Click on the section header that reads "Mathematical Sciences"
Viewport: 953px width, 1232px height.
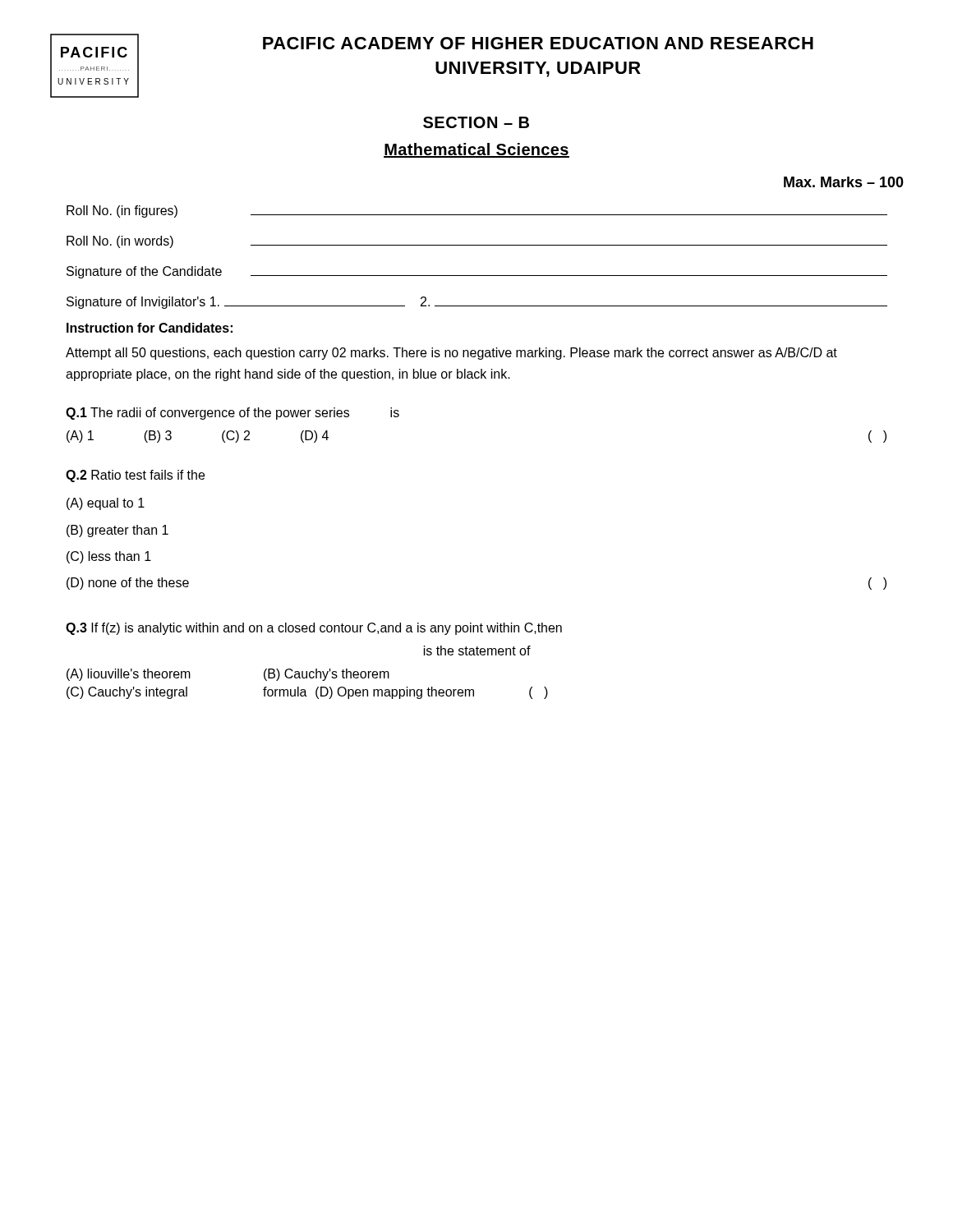click(x=476, y=150)
